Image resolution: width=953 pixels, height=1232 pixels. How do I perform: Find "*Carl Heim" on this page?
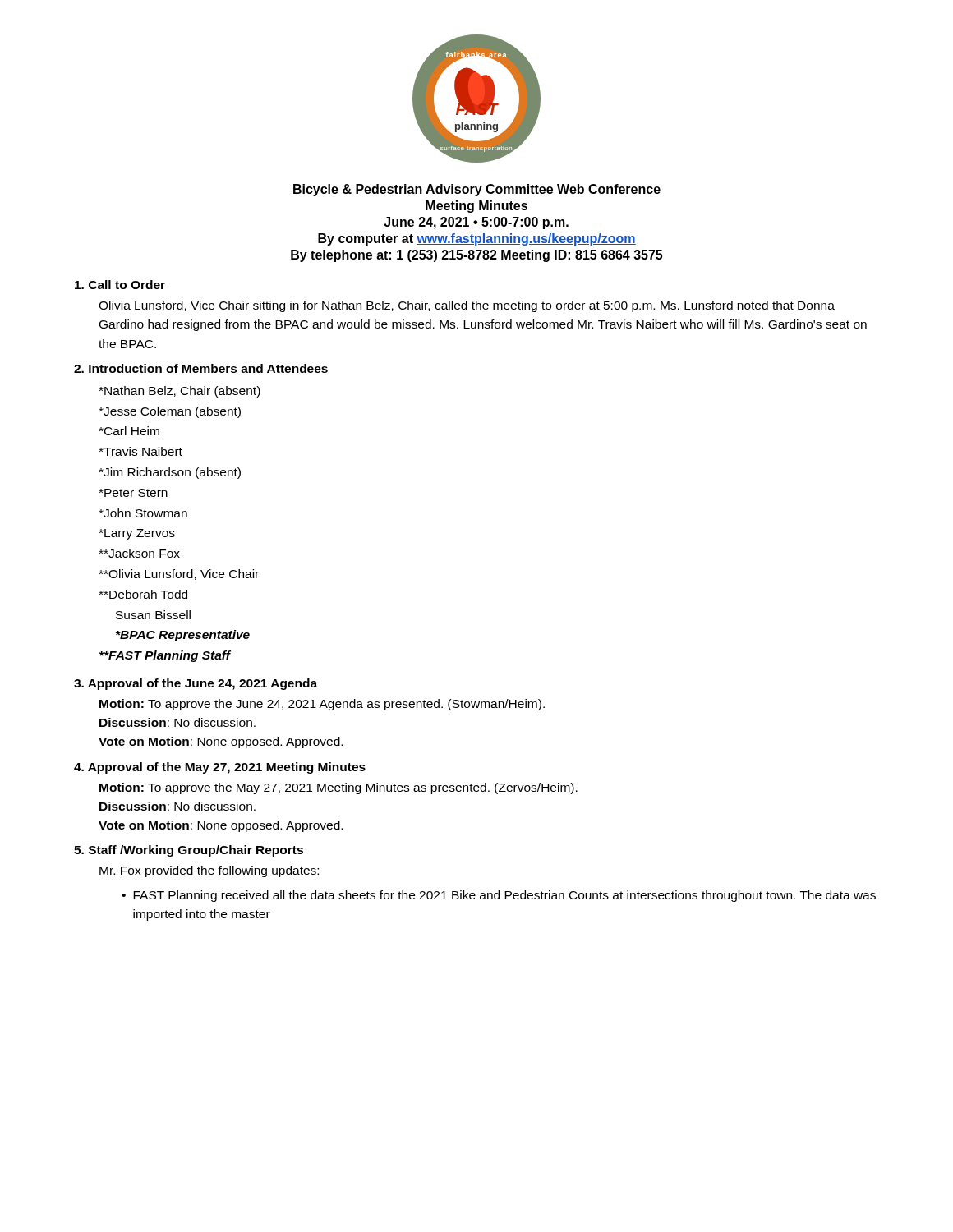(129, 431)
